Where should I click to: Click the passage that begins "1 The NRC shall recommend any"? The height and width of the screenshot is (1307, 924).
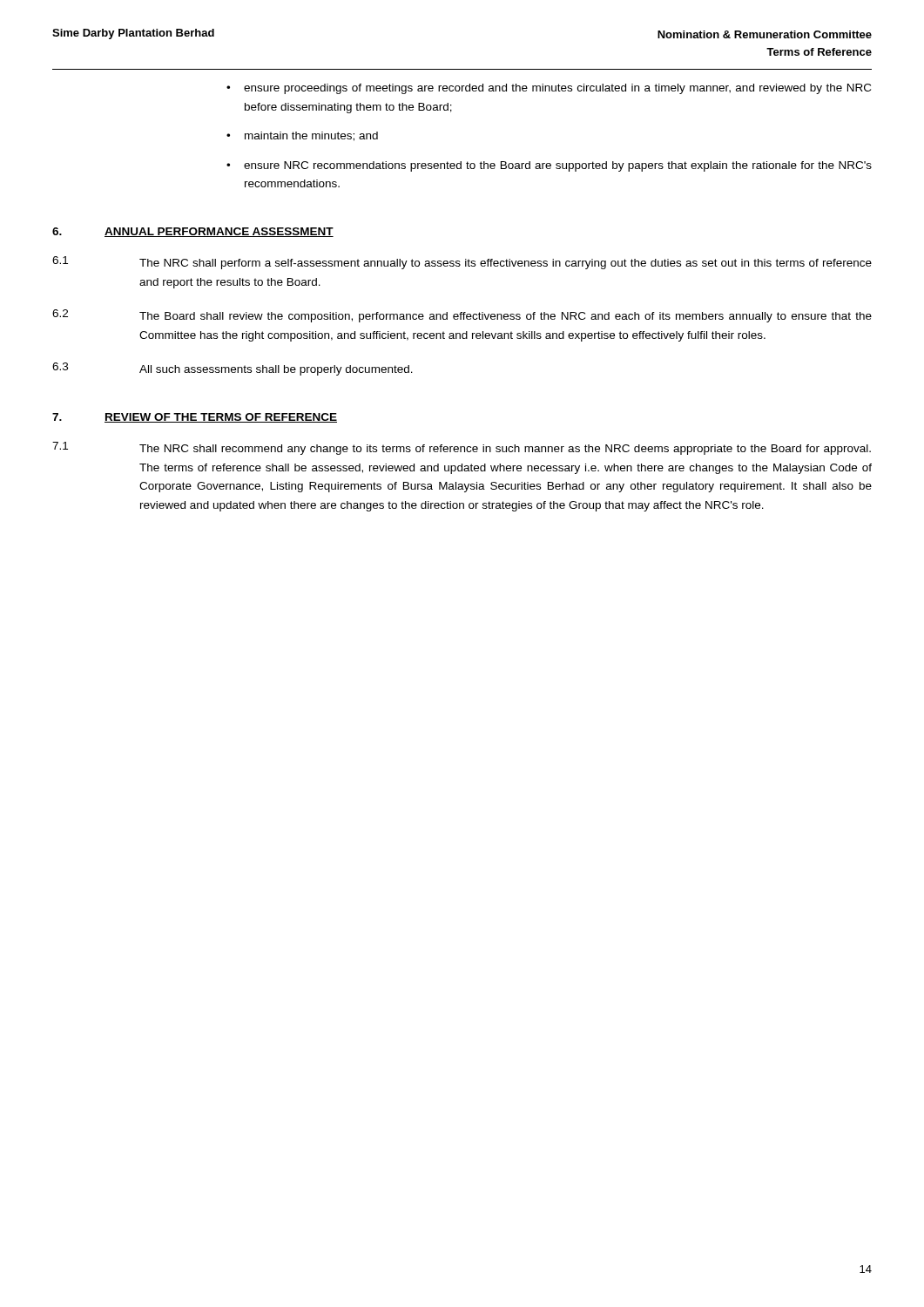coord(462,477)
